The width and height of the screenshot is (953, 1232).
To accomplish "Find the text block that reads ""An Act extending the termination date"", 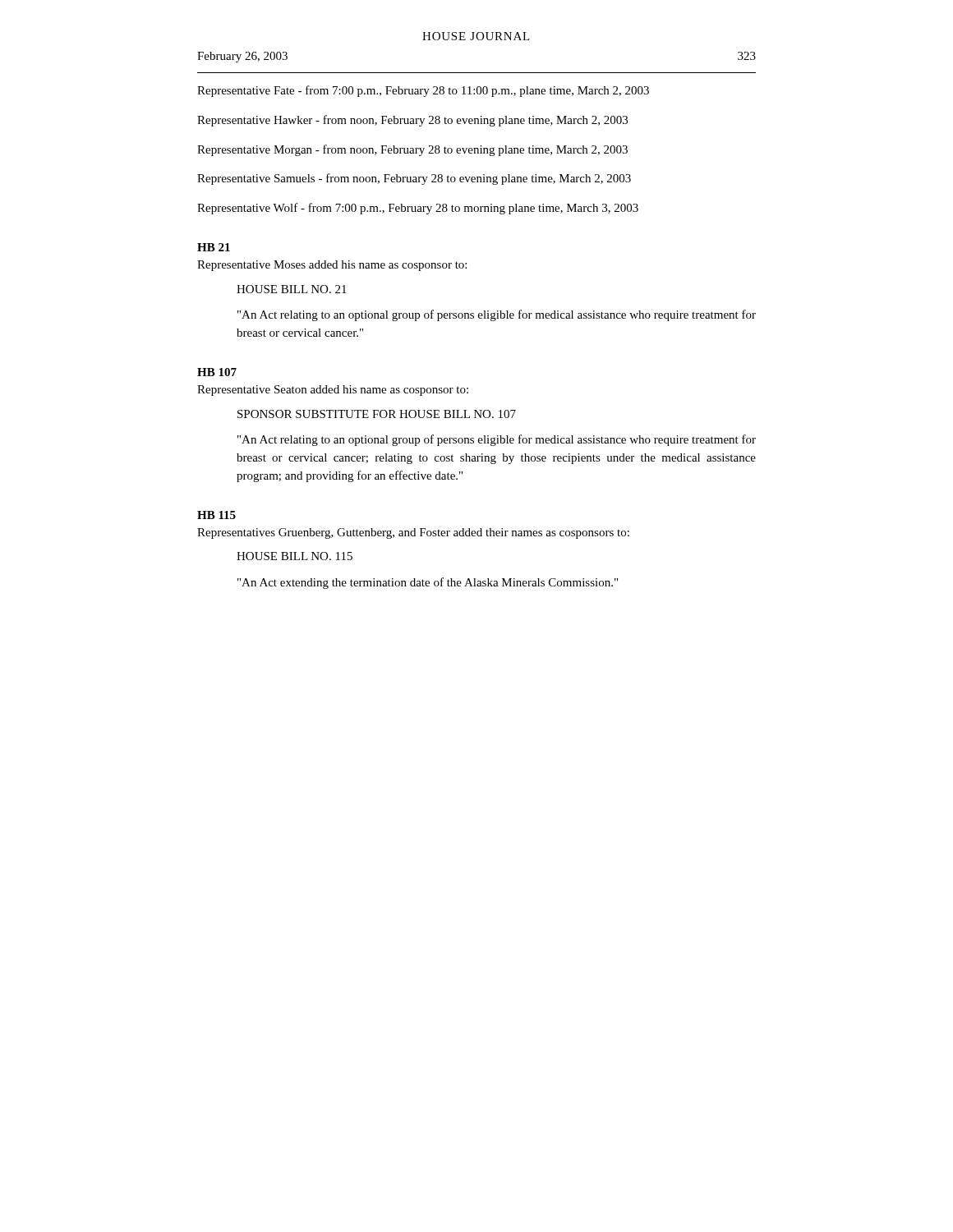I will coord(428,582).
